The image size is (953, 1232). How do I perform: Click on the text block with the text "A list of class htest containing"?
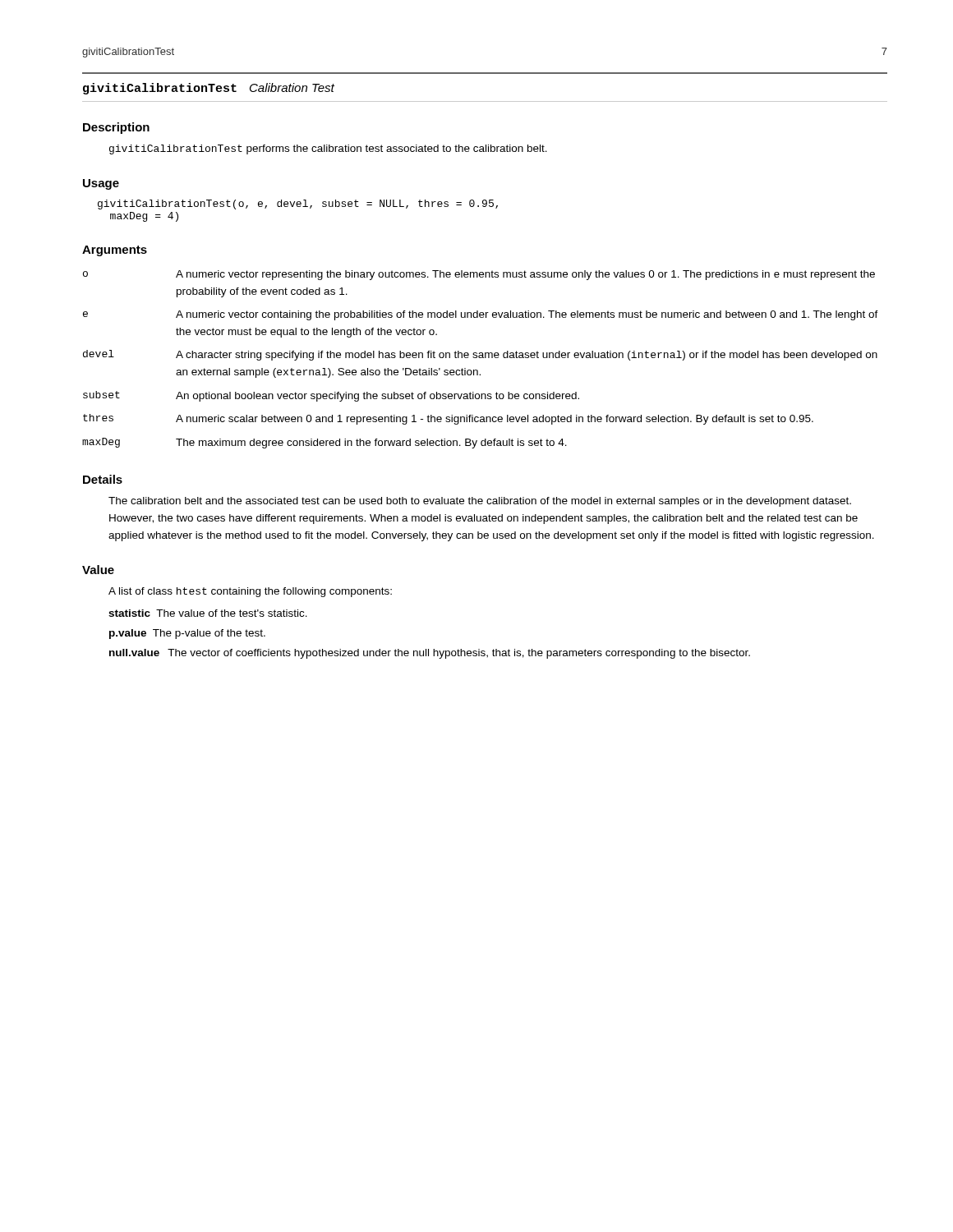[251, 592]
